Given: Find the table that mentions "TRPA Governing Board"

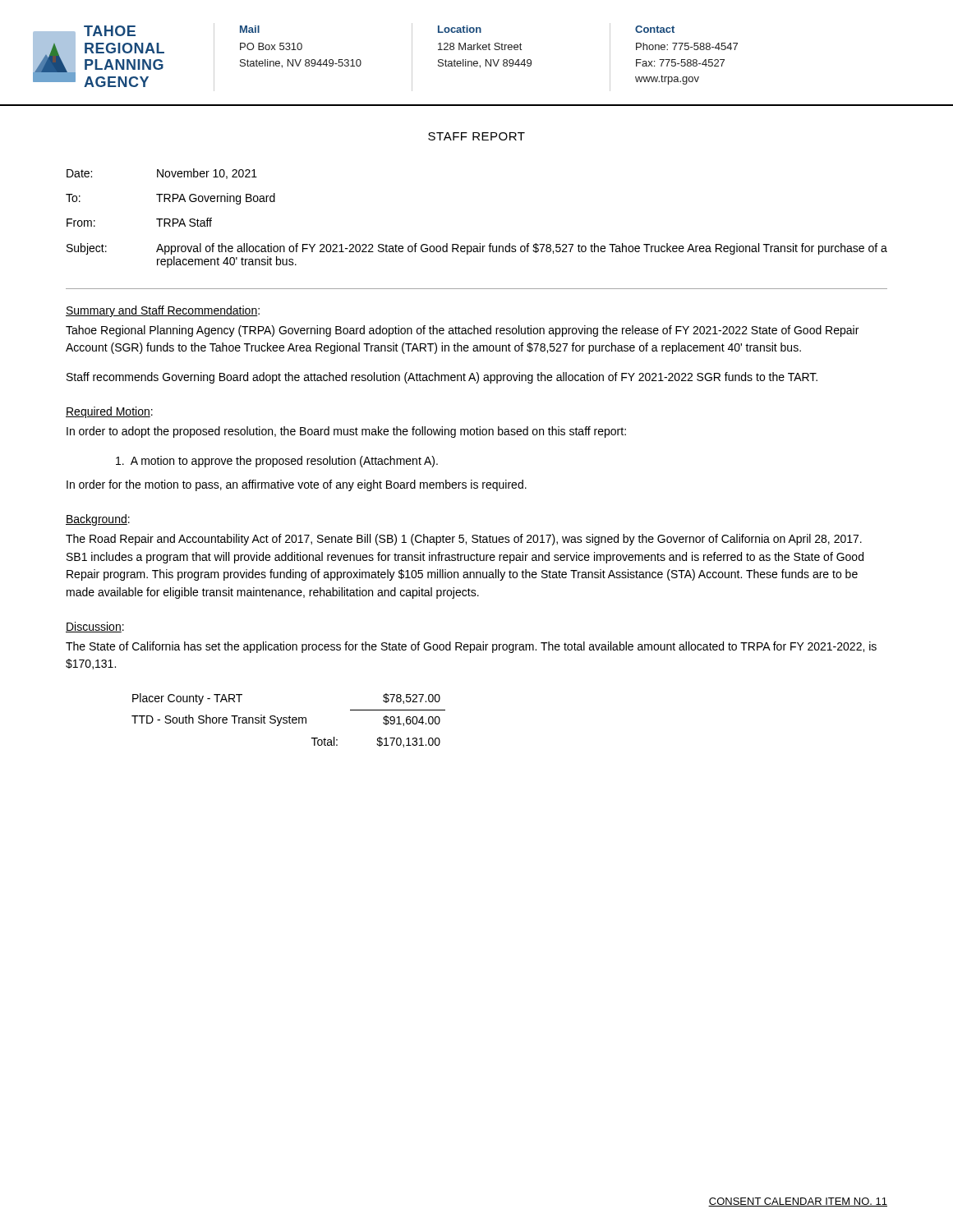Looking at the screenshot, I should (476, 217).
